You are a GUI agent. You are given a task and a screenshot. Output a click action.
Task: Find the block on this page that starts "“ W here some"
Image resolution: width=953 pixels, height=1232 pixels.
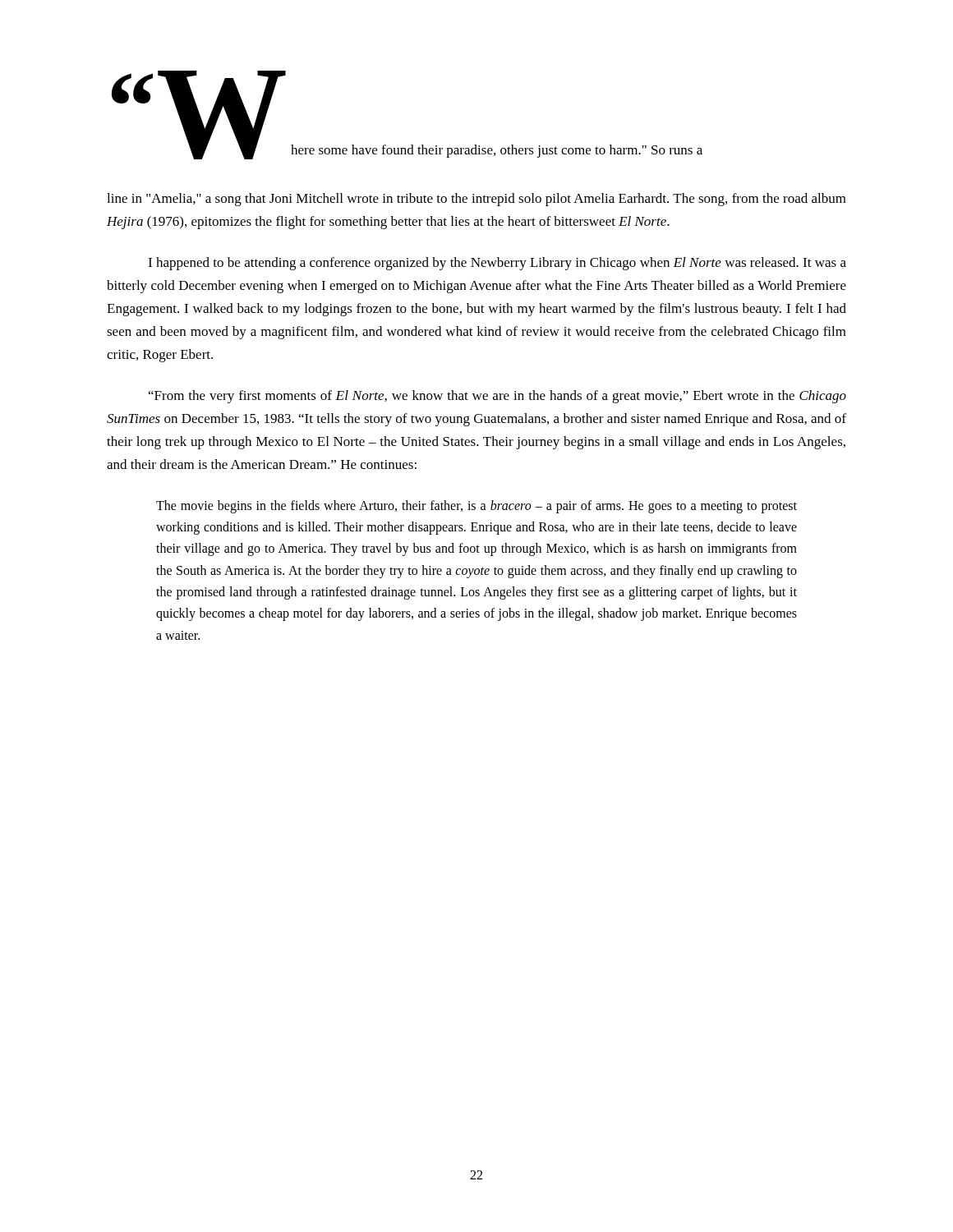405,117
